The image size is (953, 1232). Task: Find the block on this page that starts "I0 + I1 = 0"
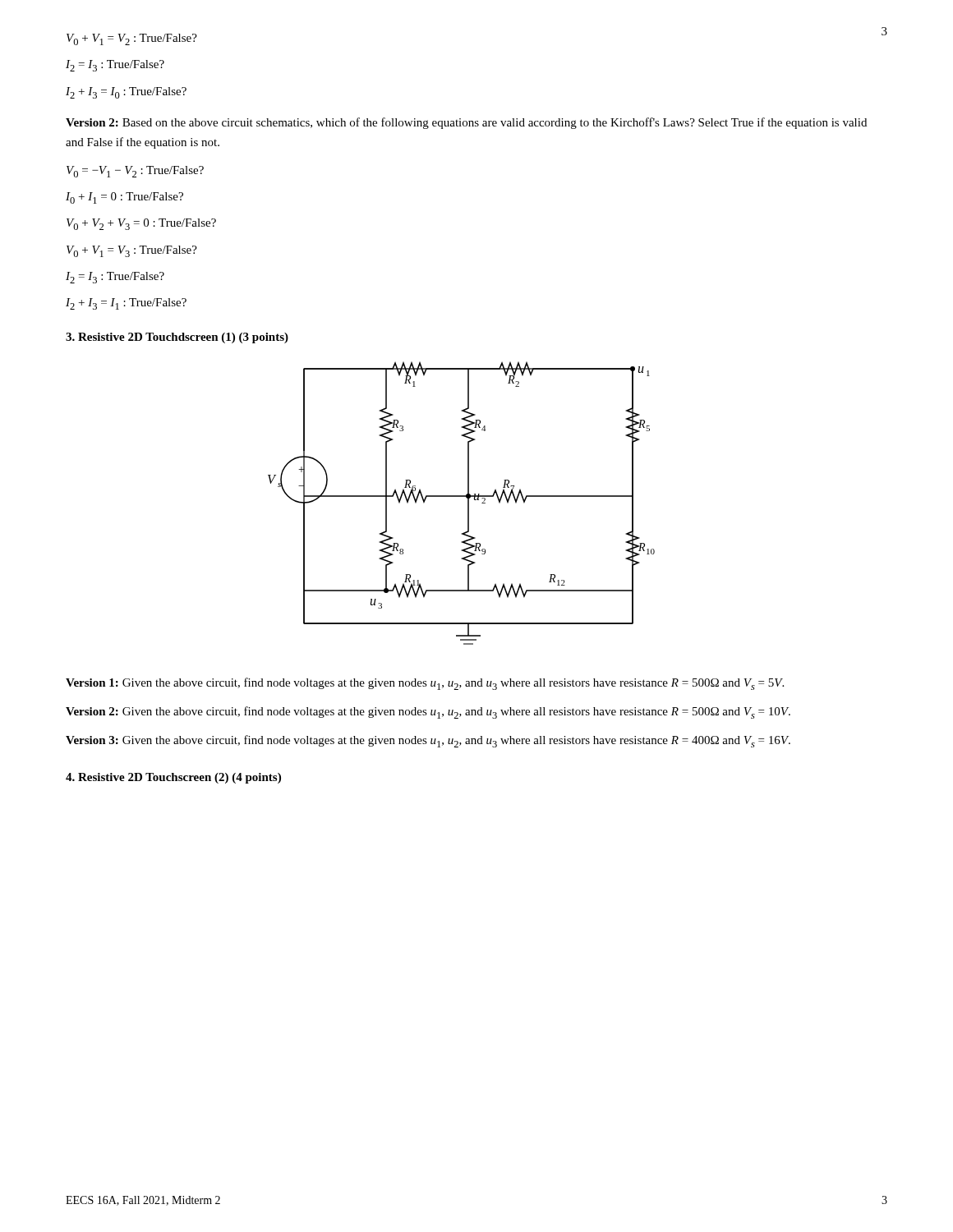[125, 198]
